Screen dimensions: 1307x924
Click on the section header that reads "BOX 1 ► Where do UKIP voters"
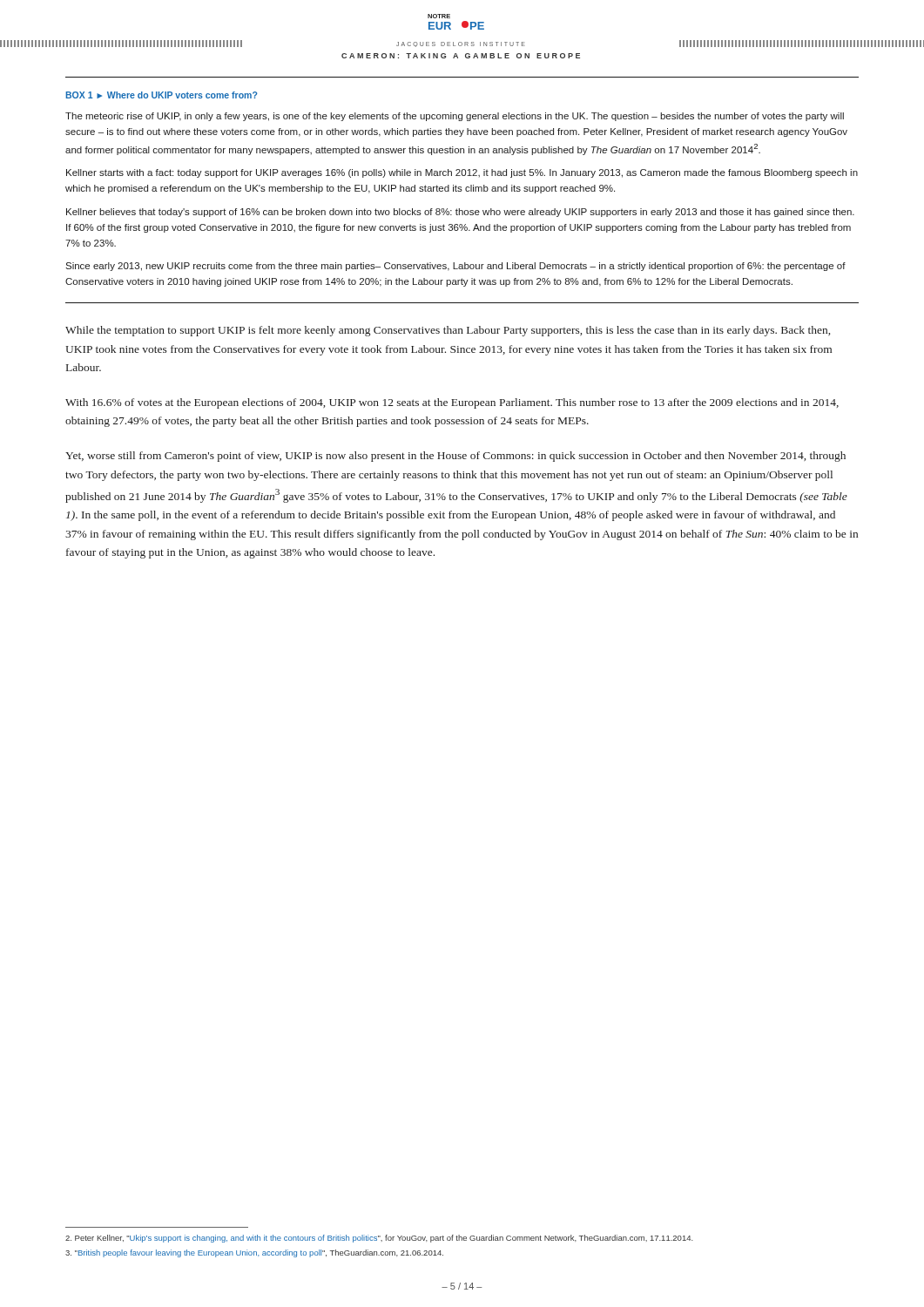(462, 190)
